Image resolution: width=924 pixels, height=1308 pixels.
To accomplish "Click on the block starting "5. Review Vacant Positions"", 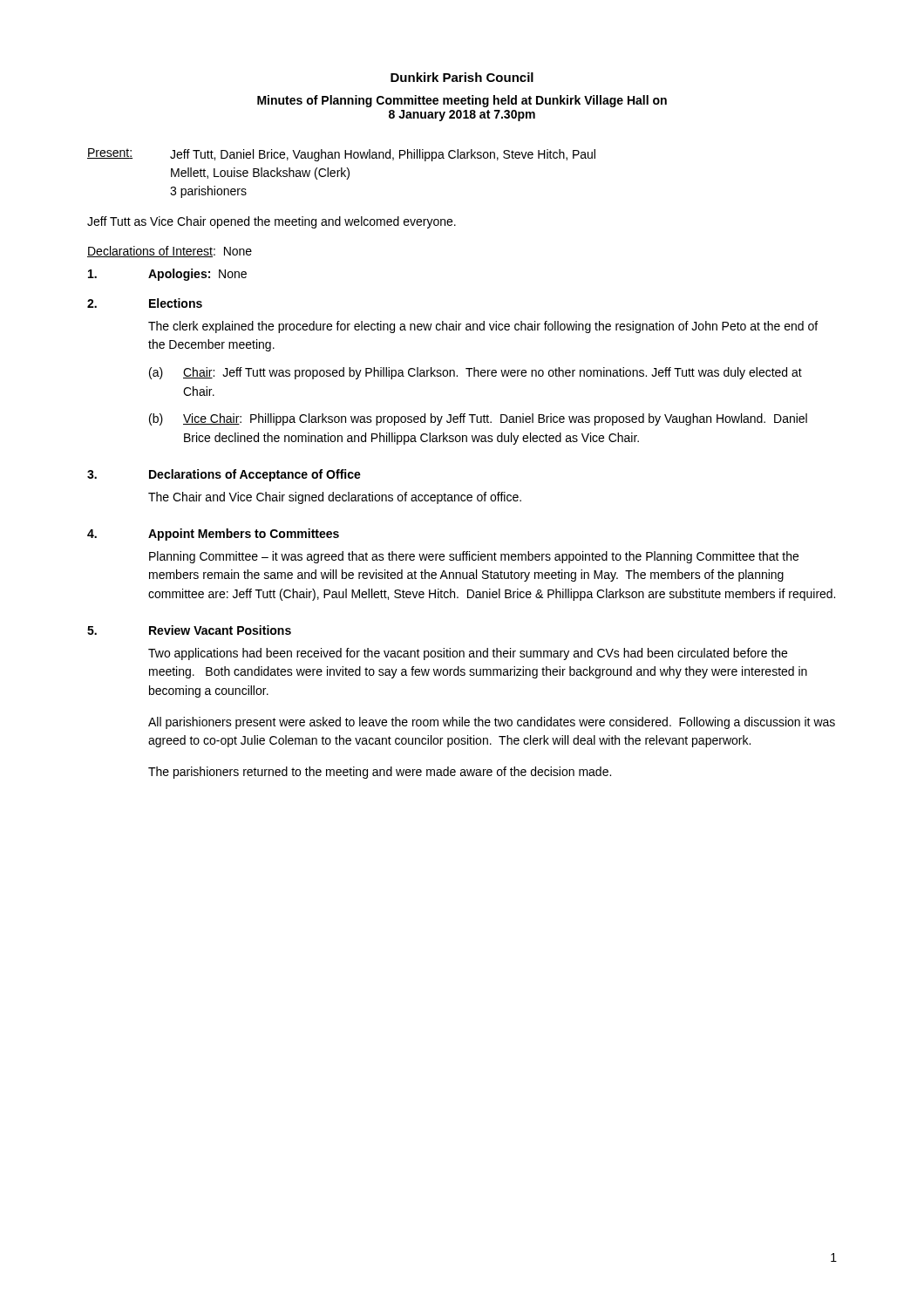I will pyautogui.click(x=189, y=630).
